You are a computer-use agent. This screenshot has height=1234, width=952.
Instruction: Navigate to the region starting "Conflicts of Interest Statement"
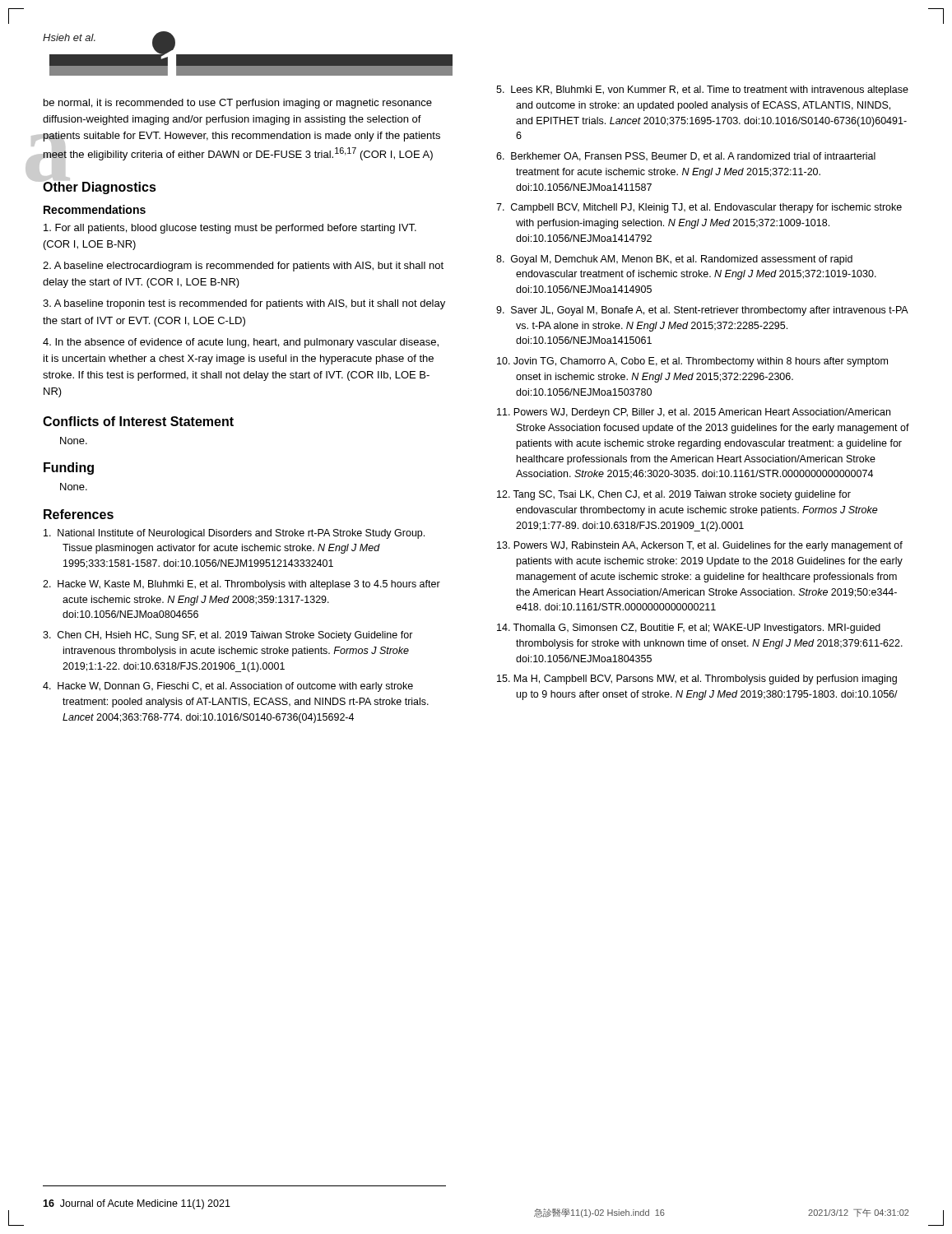(138, 422)
